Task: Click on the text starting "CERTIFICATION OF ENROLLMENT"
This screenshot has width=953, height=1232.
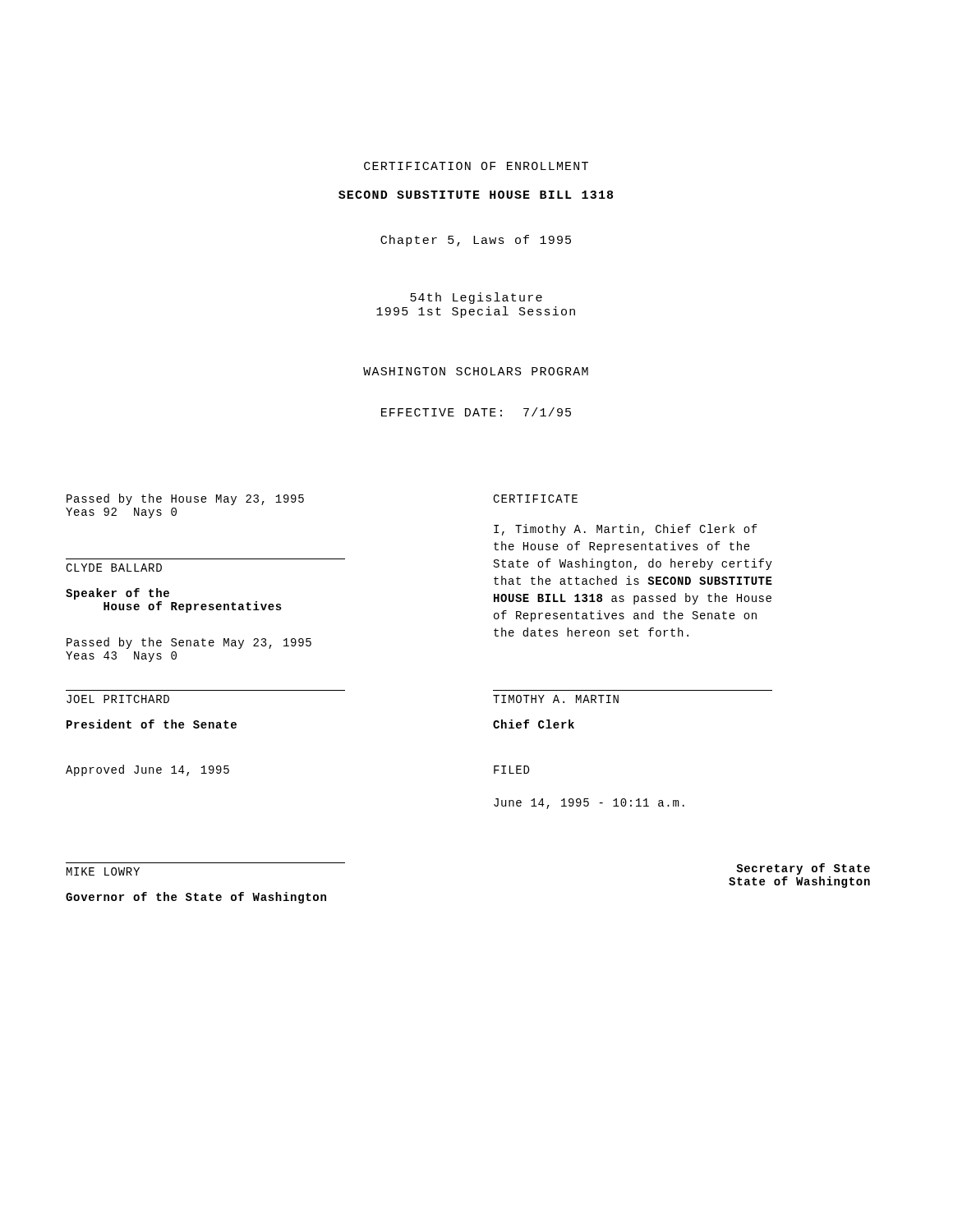Action: tap(476, 167)
